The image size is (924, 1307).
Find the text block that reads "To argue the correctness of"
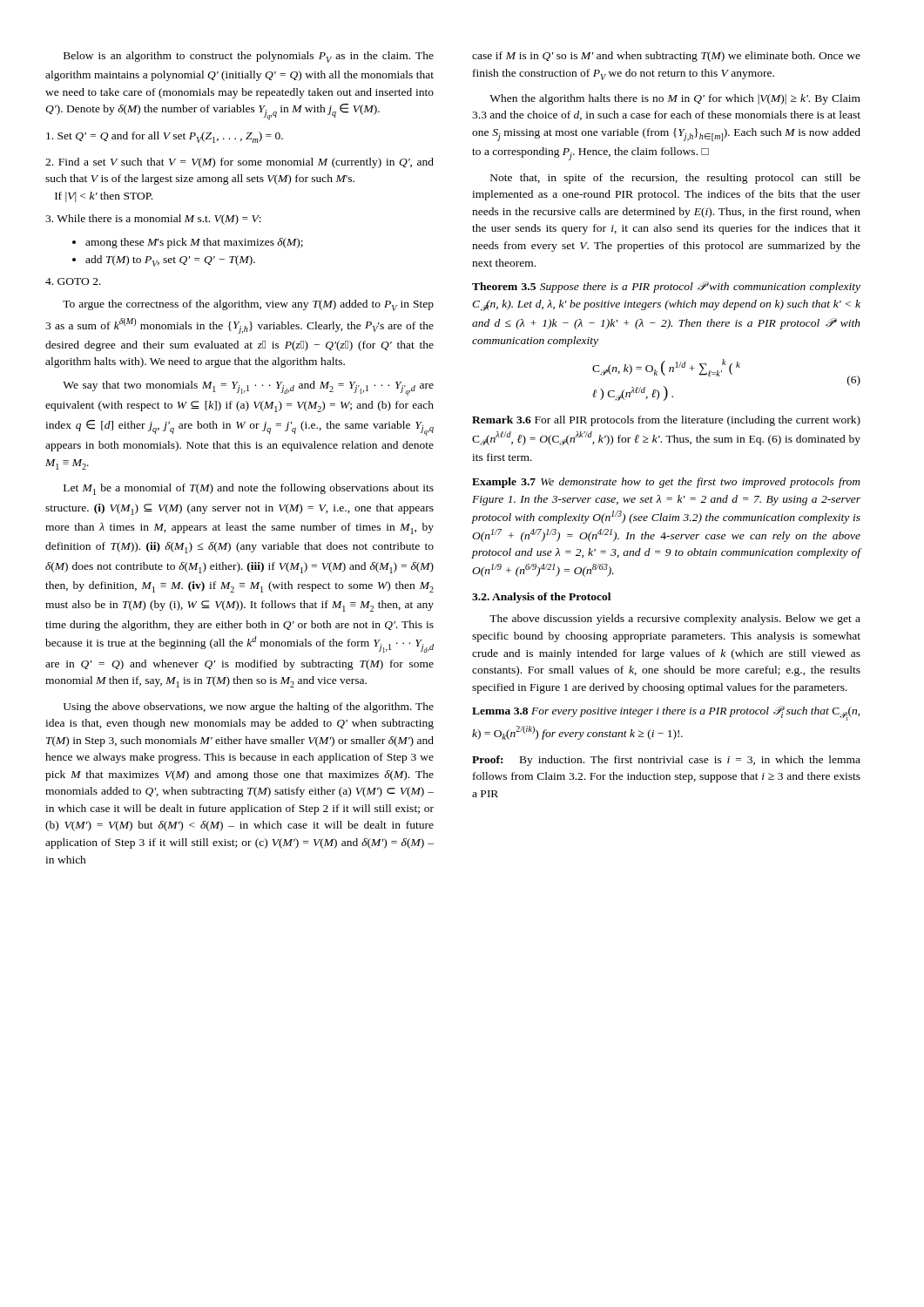point(240,333)
